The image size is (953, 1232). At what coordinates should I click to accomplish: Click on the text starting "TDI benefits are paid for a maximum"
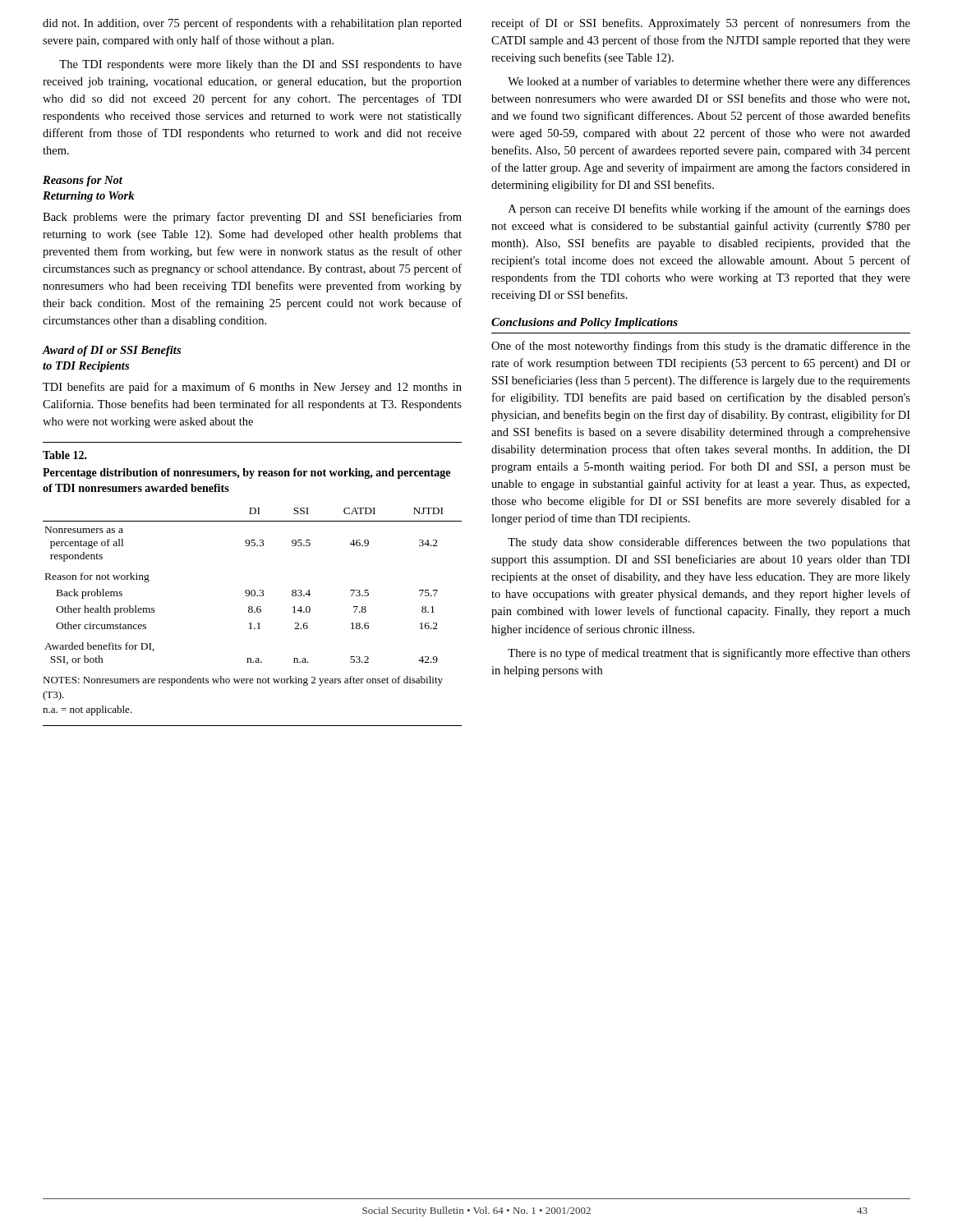pyautogui.click(x=252, y=404)
